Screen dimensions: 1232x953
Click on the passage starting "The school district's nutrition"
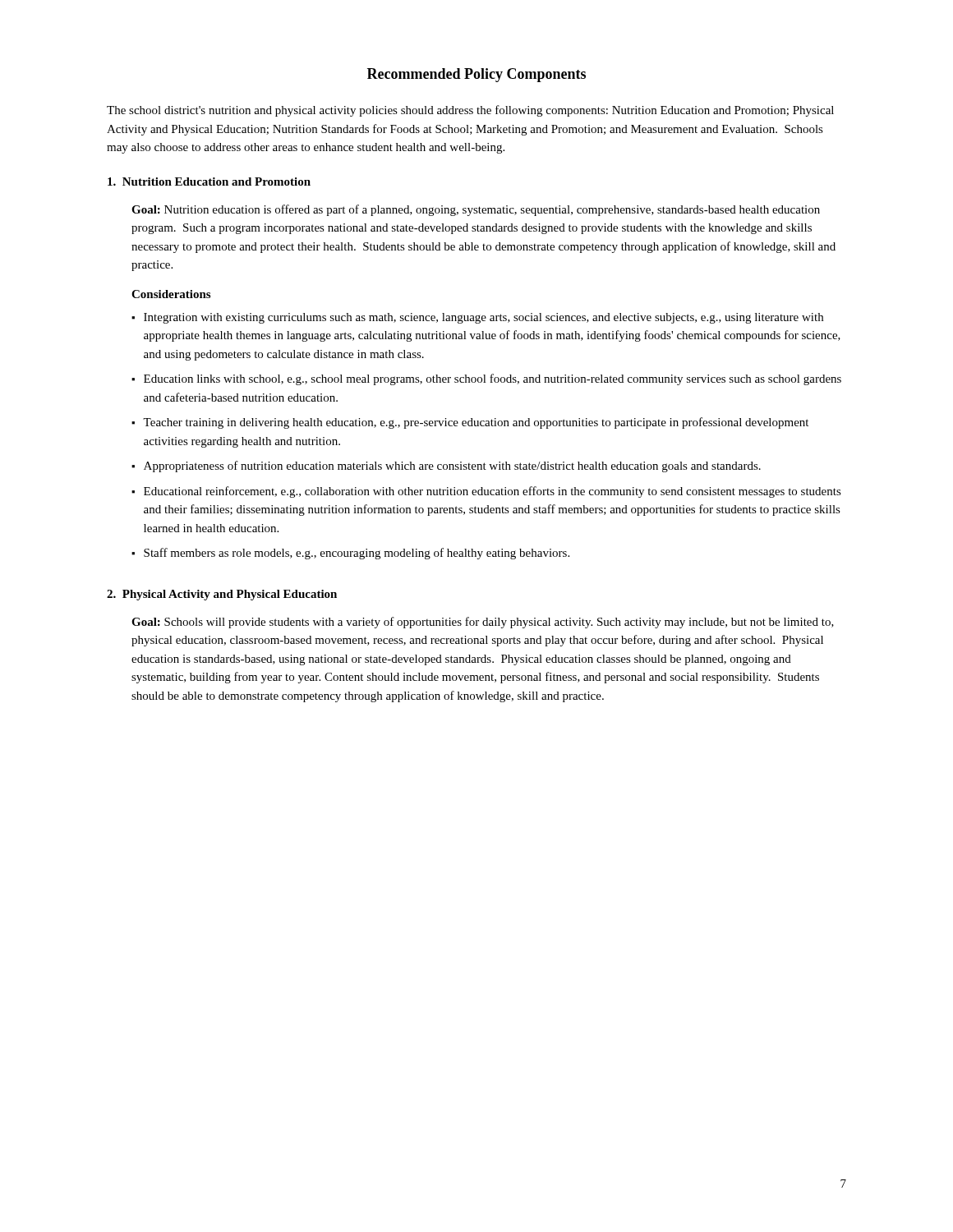click(471, 129)
